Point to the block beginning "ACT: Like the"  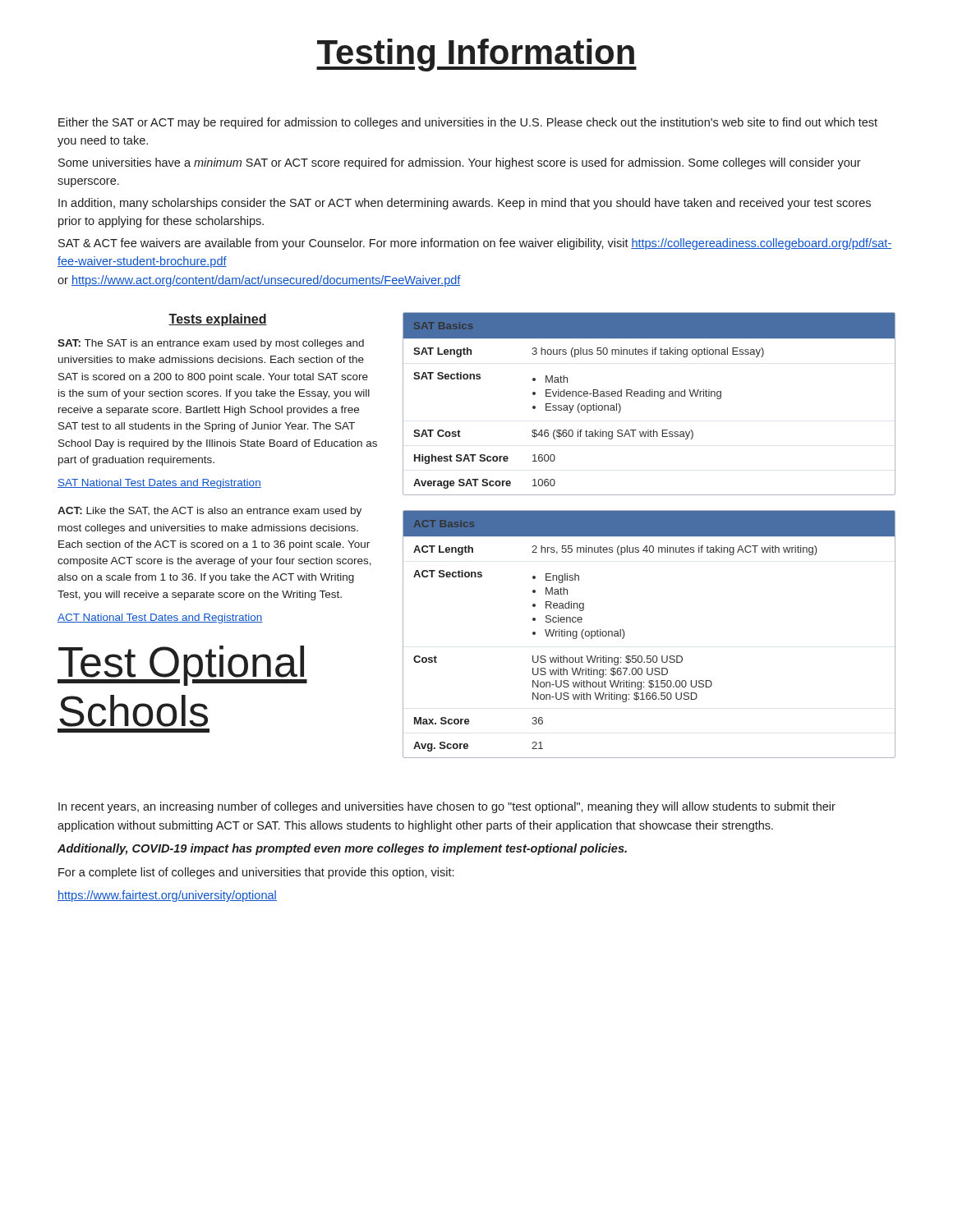tap(218, 565)
